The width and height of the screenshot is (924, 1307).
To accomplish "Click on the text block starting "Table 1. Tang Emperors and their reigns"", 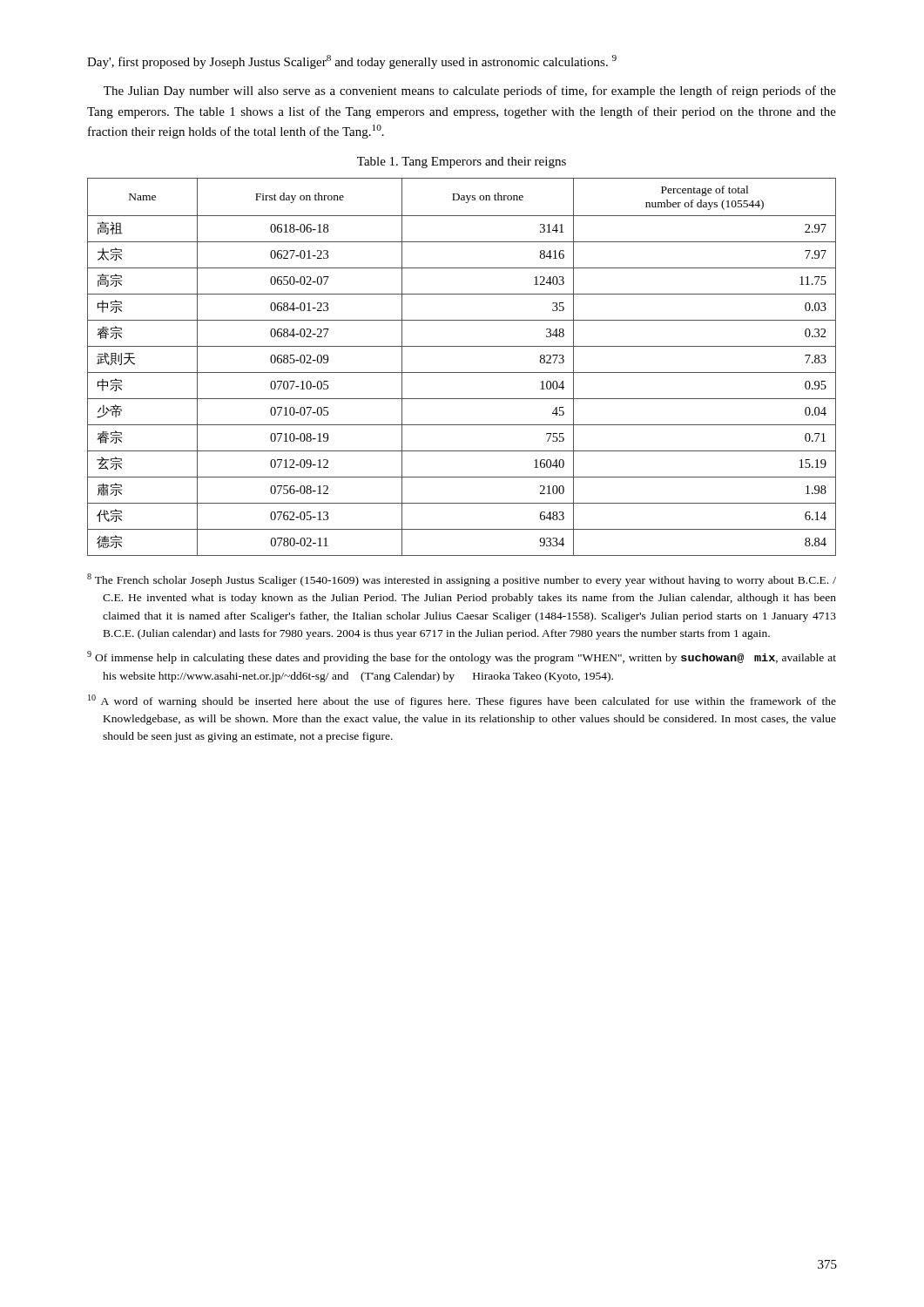I will pyautogui.click(x=462, y=161).
